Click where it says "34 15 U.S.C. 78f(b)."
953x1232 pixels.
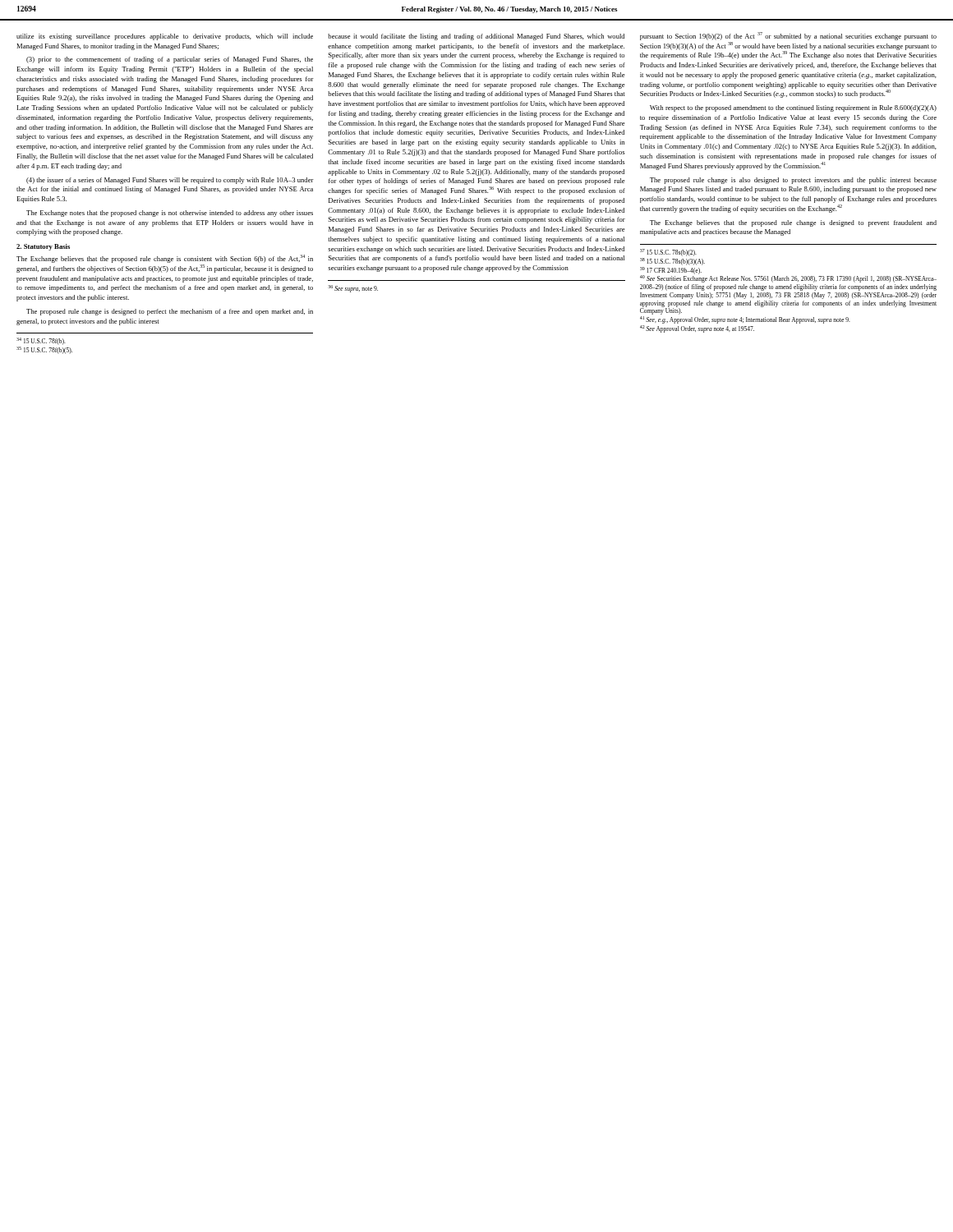(165, 342)
